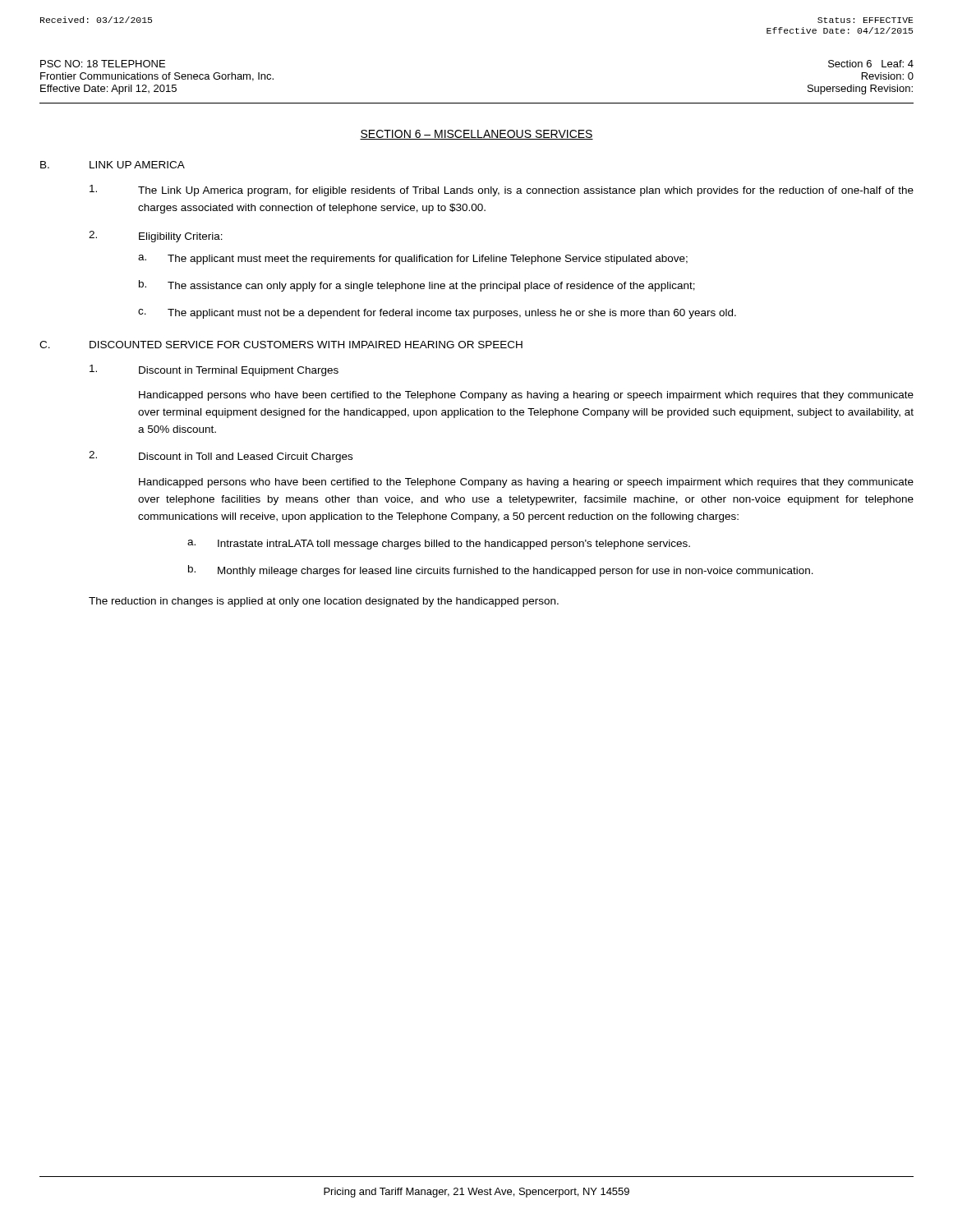
Task: Find the text block starting "The reduction in changes is"
Action: click(324, 601)
